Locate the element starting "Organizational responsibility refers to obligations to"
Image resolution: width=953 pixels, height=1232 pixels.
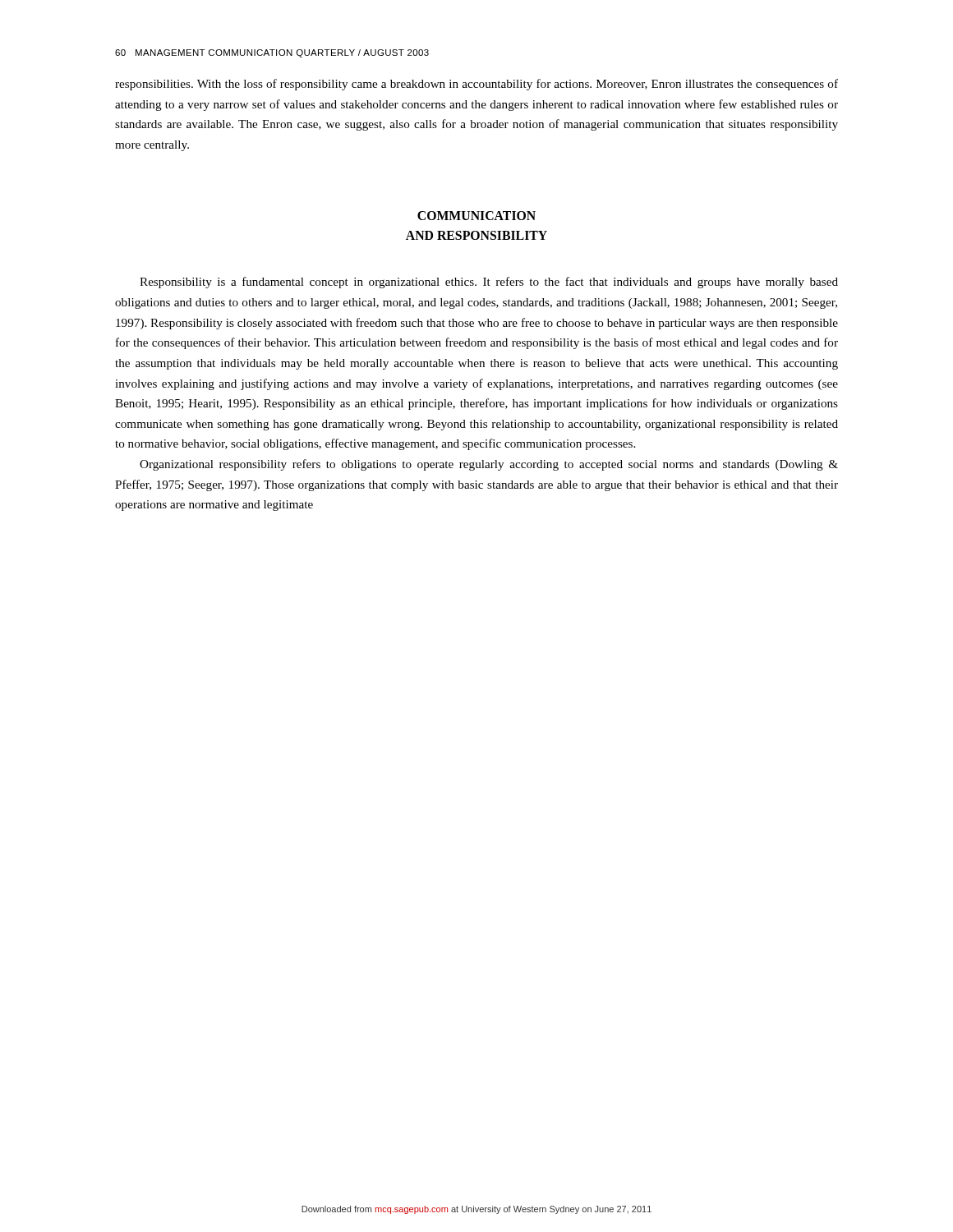pos(476,484)
